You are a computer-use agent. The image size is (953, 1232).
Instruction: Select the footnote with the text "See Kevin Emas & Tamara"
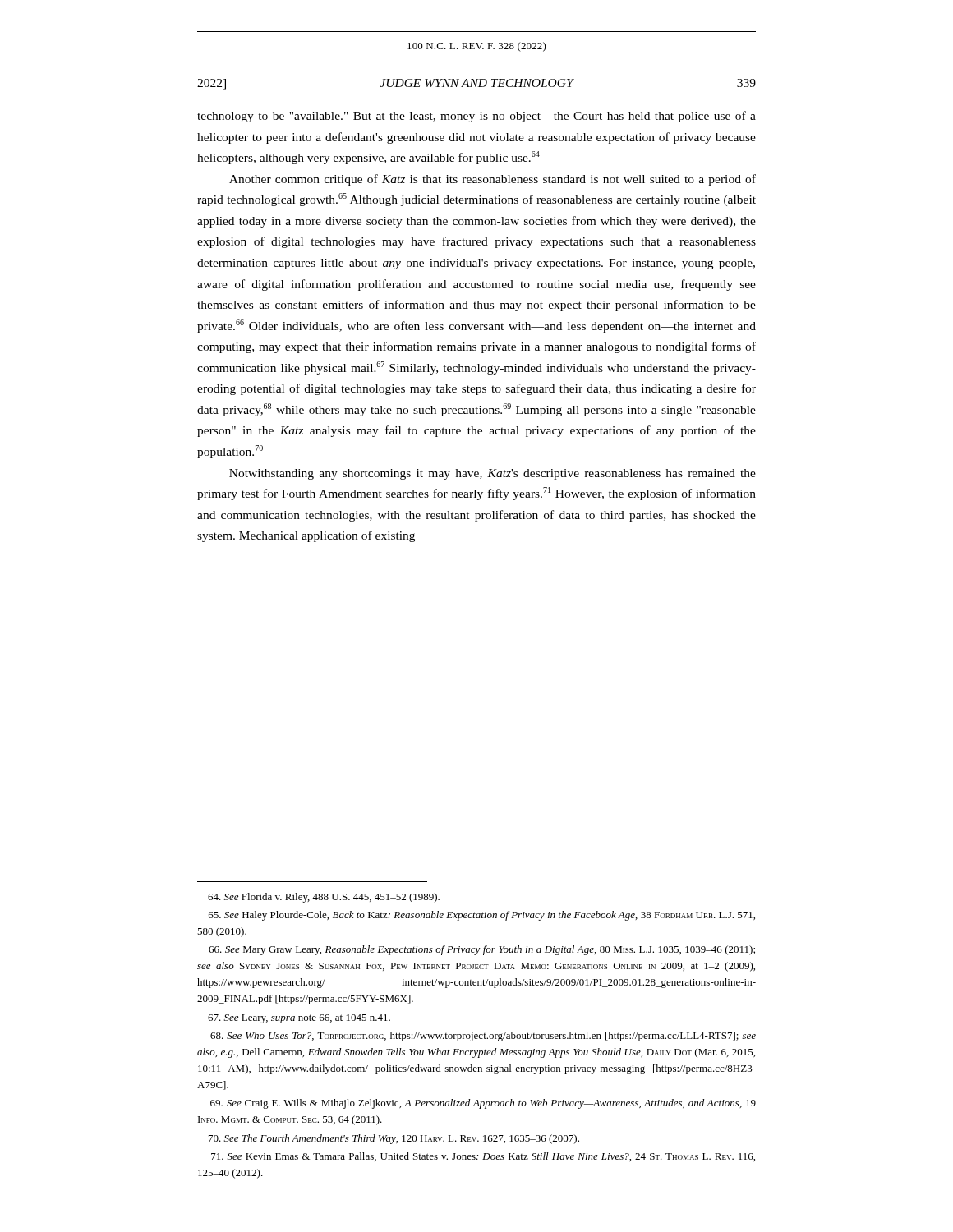[x=476, y=1164]
